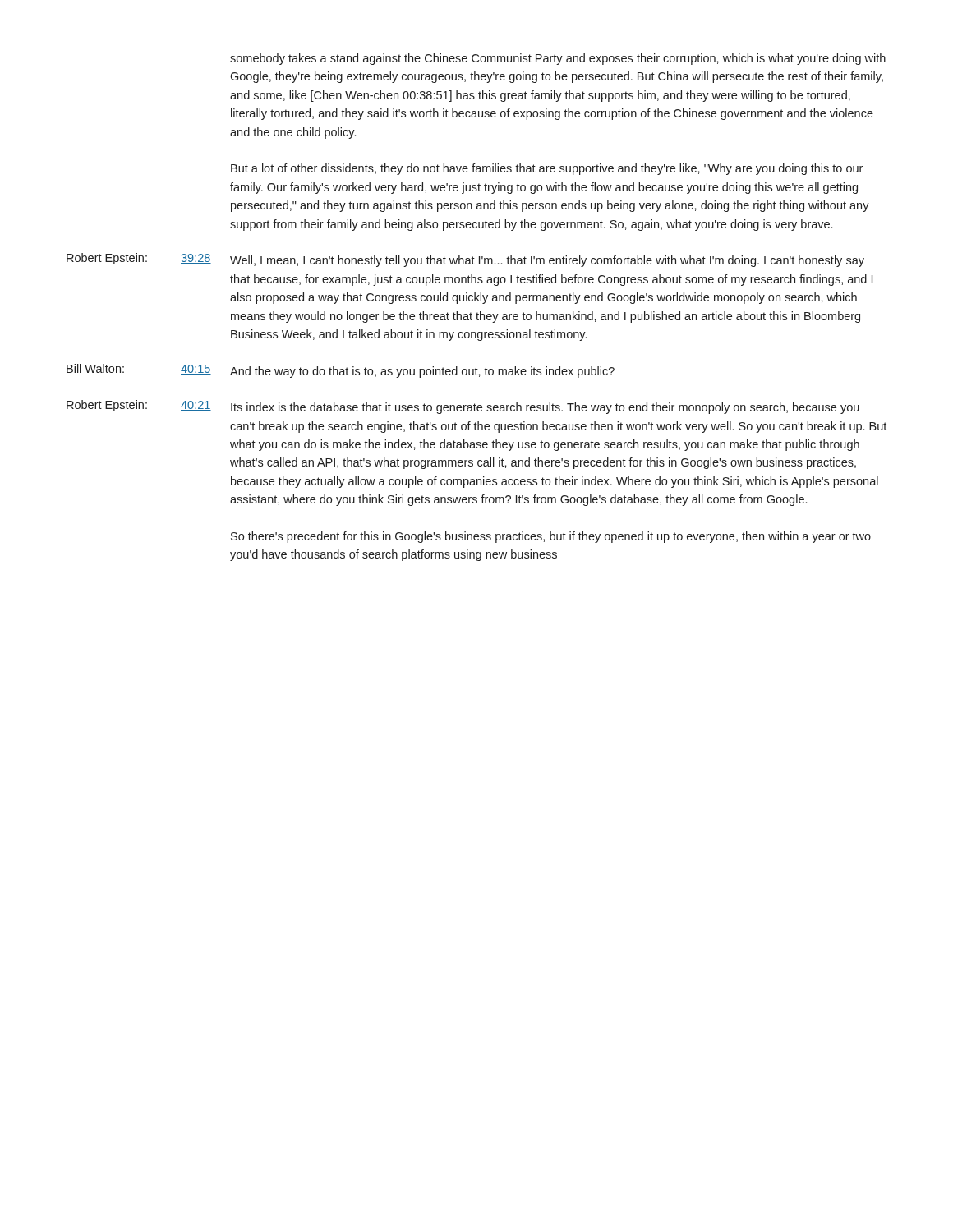Point to the region starting "And the way to do that"
The image size is (953, 1232).
pyautogui.click(x=422, y=371)
